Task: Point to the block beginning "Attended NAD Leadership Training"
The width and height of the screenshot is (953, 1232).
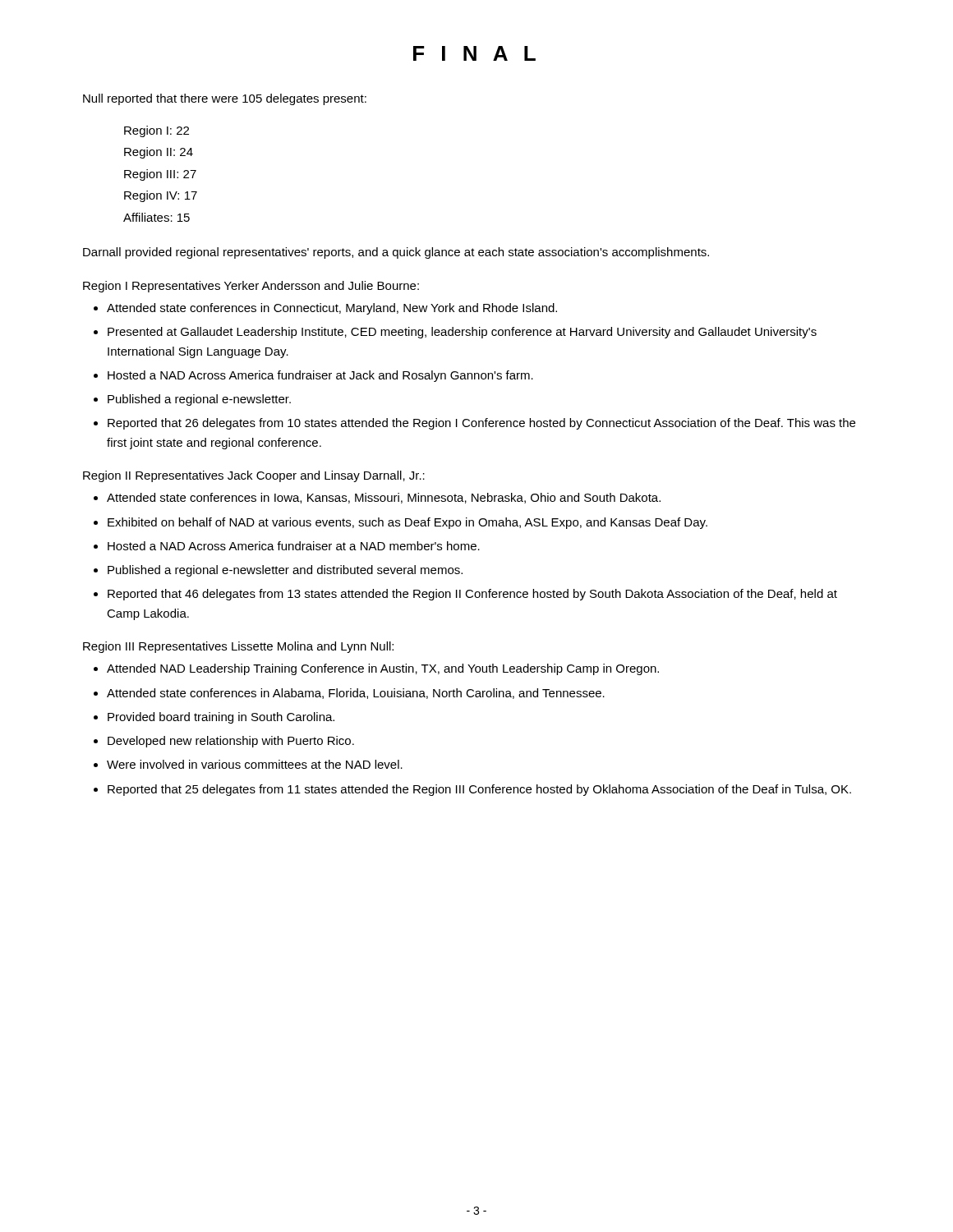Action: tap(383, 668)
